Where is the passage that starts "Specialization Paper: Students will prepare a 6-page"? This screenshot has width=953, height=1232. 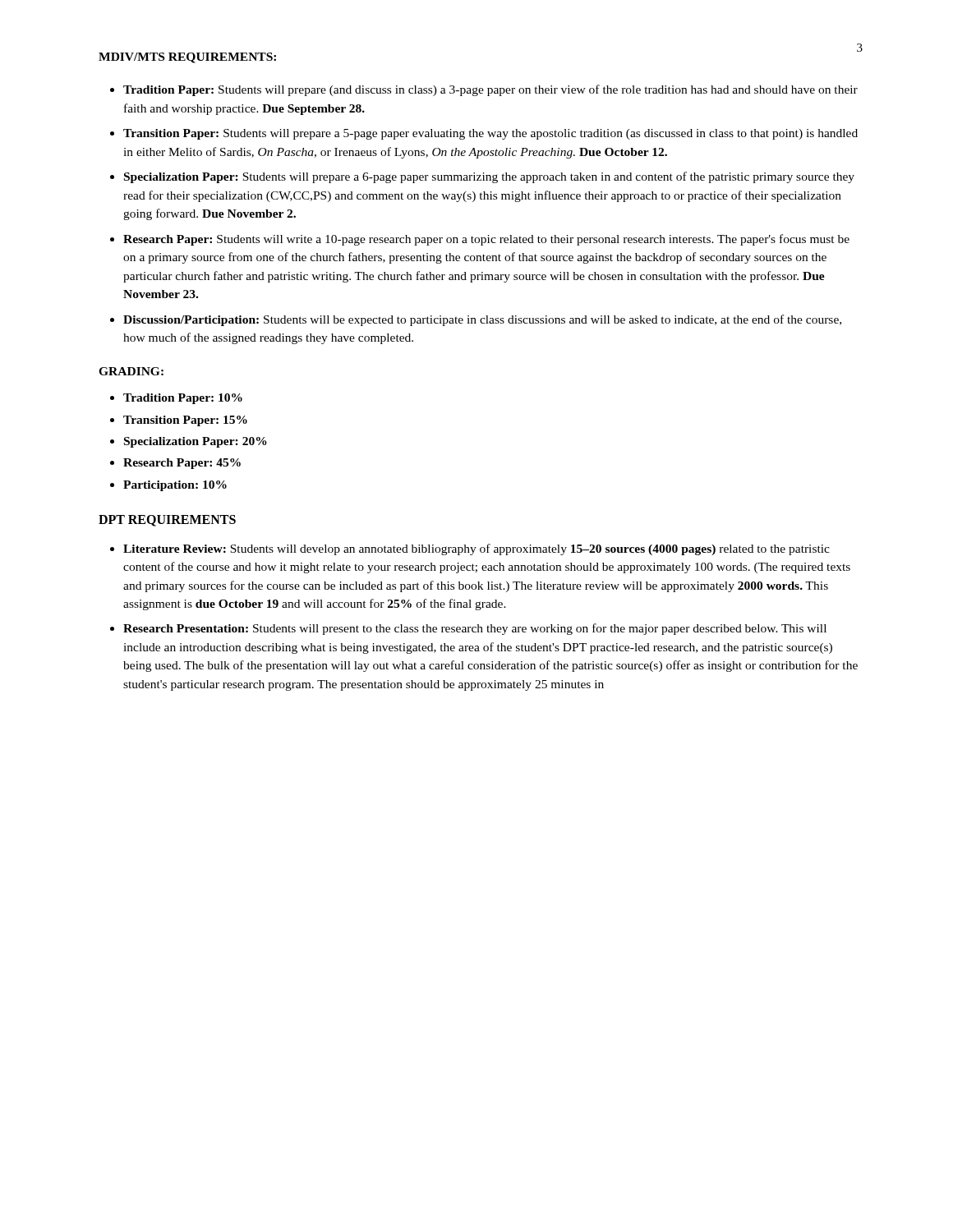pyautogui.click(x=489, y=195)
